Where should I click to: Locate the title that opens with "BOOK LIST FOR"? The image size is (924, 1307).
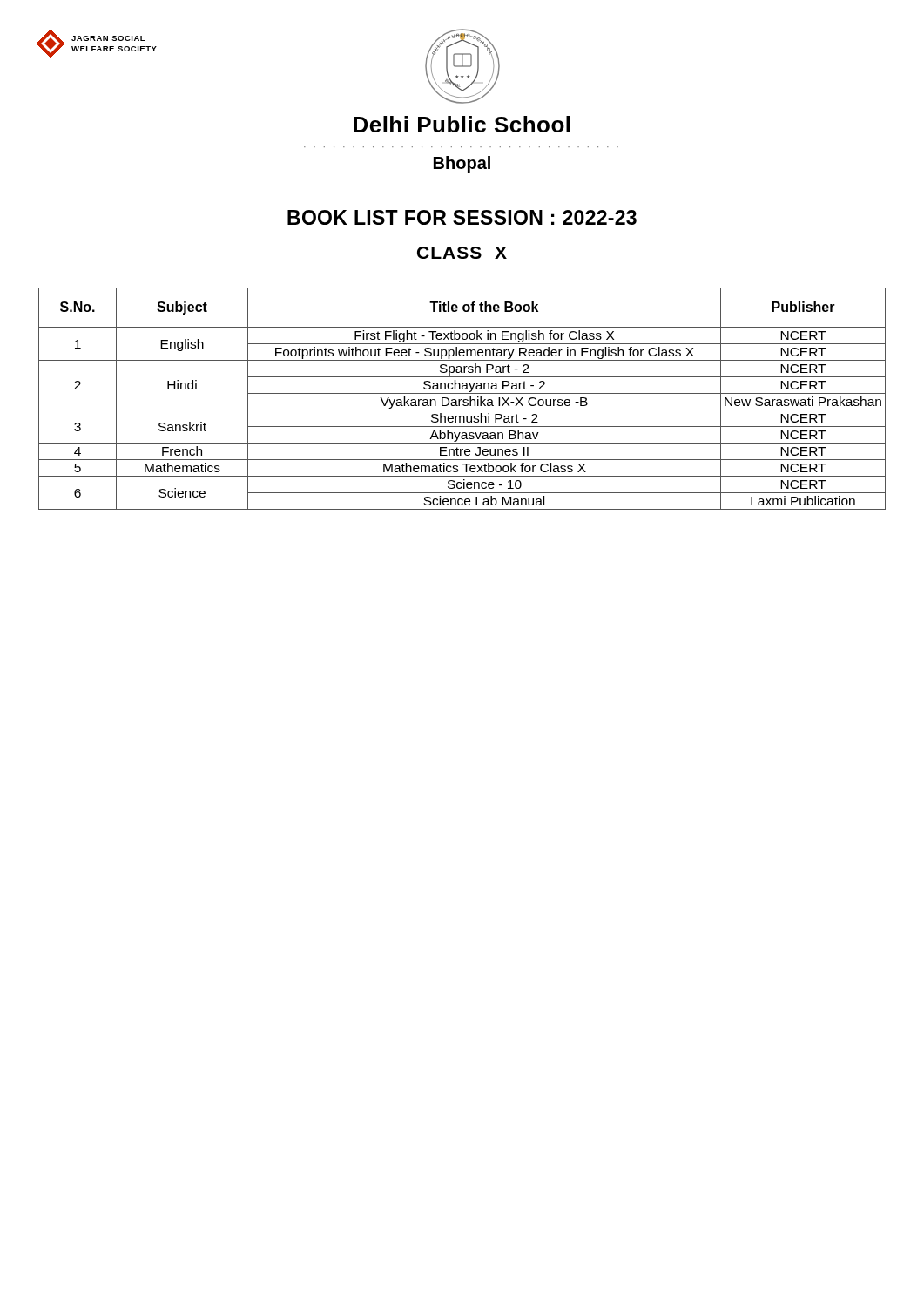click(x=462, y=218)
